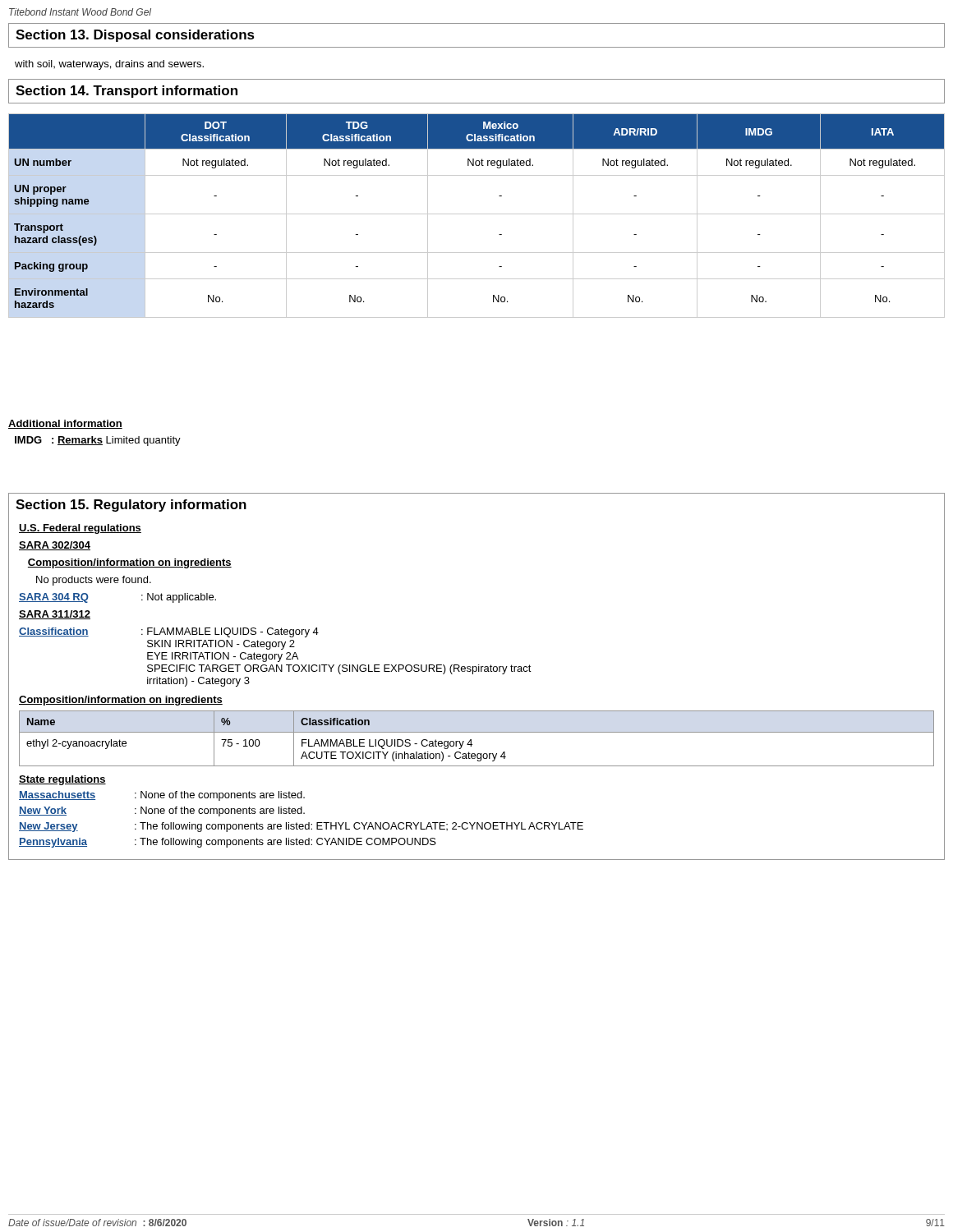The width and height of the screenshot is (953, 1232).
Task: Point to the block beginning "with soil, waterways, drains and"
Action: click(110, 64)
